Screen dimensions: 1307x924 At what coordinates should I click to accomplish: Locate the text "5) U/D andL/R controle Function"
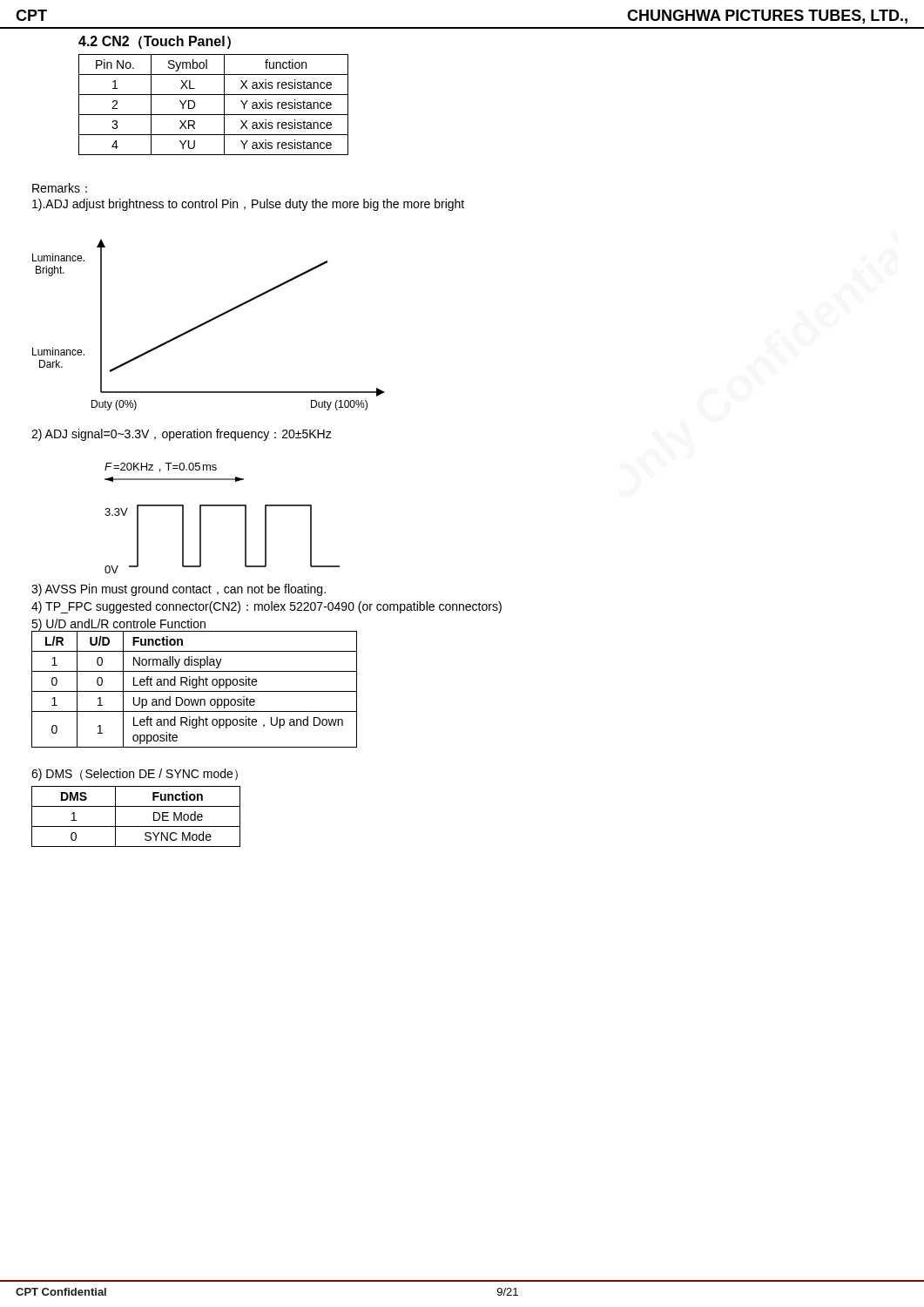click(x=119, y=624)
